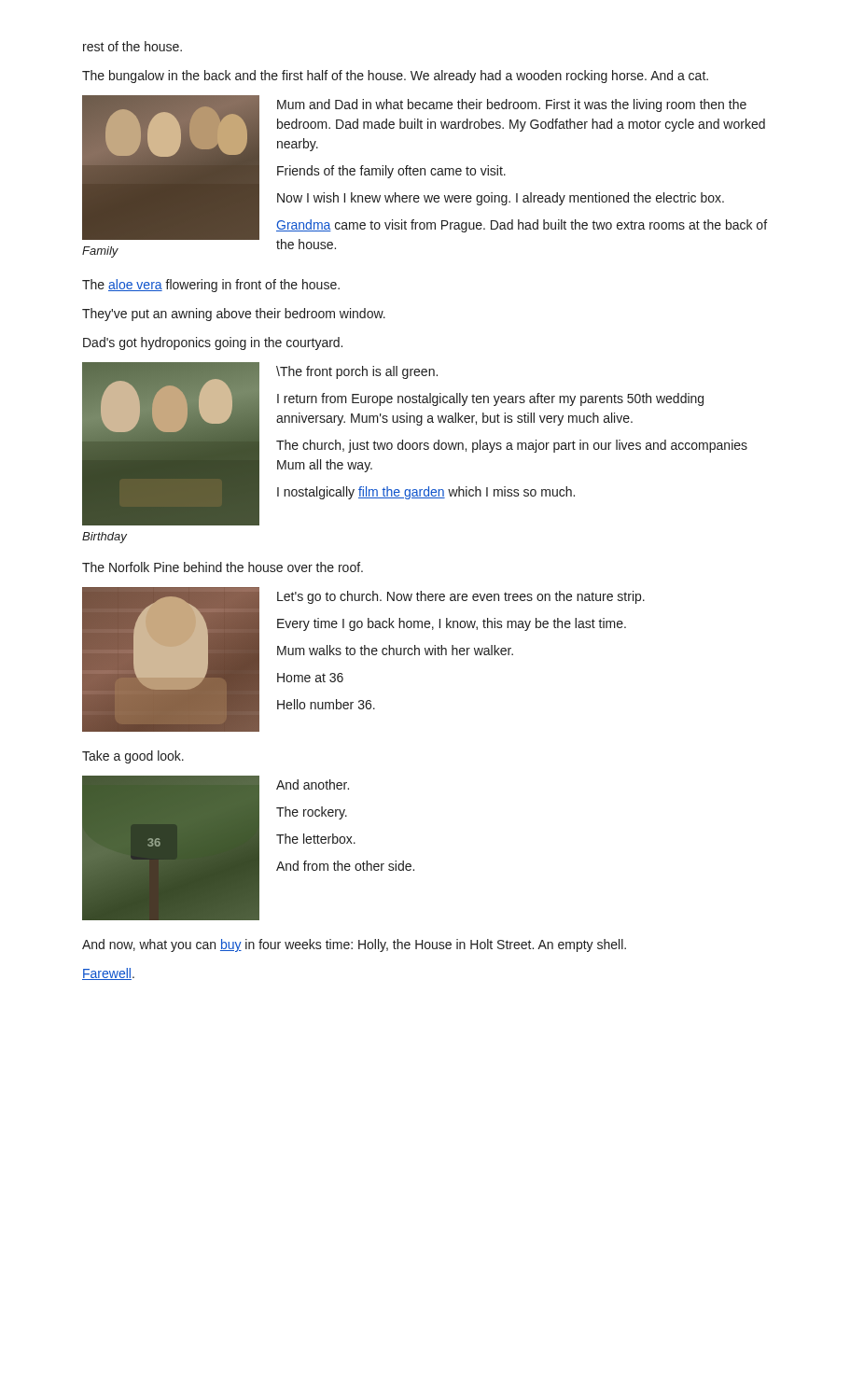Locate the passage starting "And now, what you can"

click(425, 945)
